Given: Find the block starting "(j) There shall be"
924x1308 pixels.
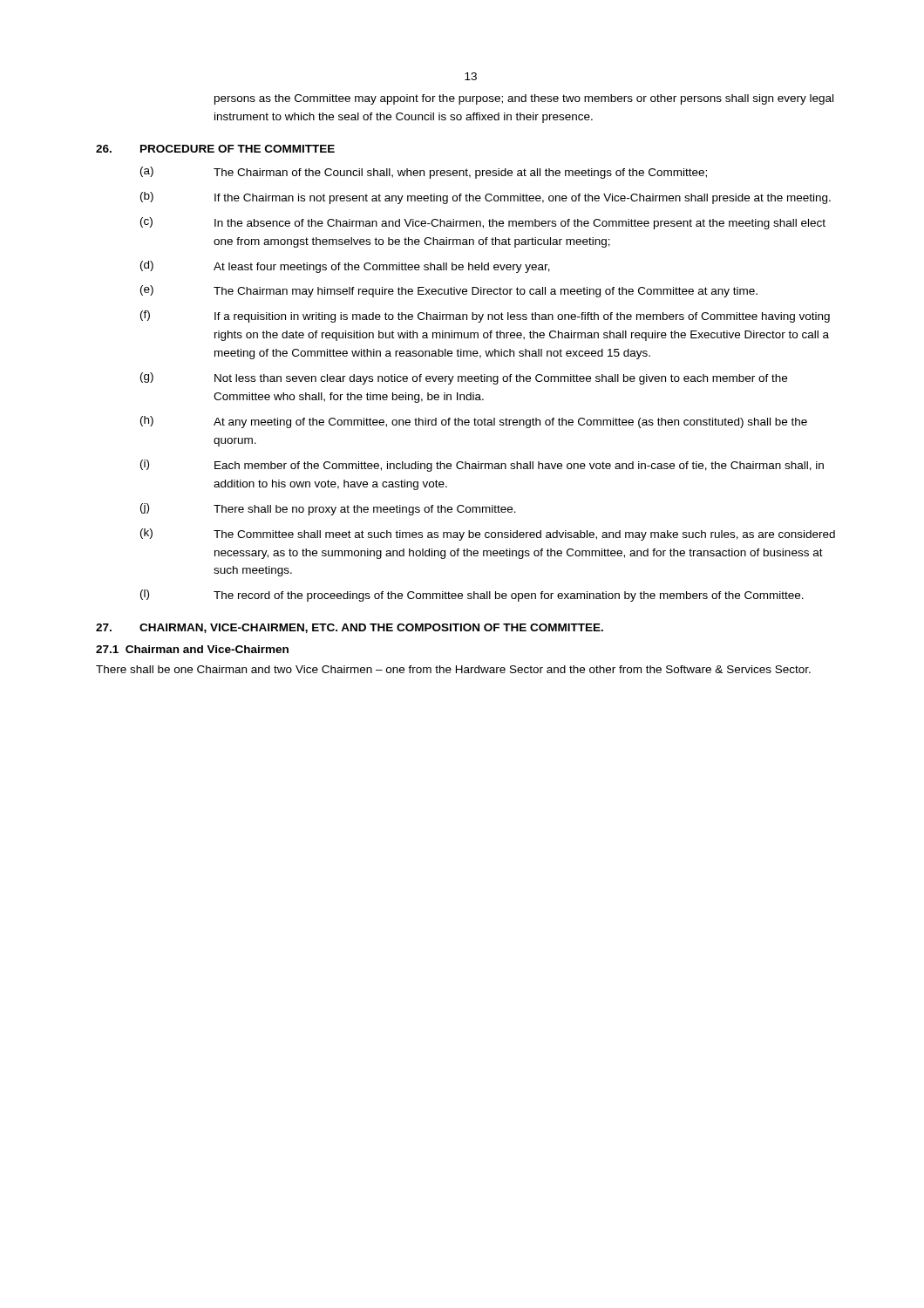Looking at the screenshot, I should [x=492, y=509].
